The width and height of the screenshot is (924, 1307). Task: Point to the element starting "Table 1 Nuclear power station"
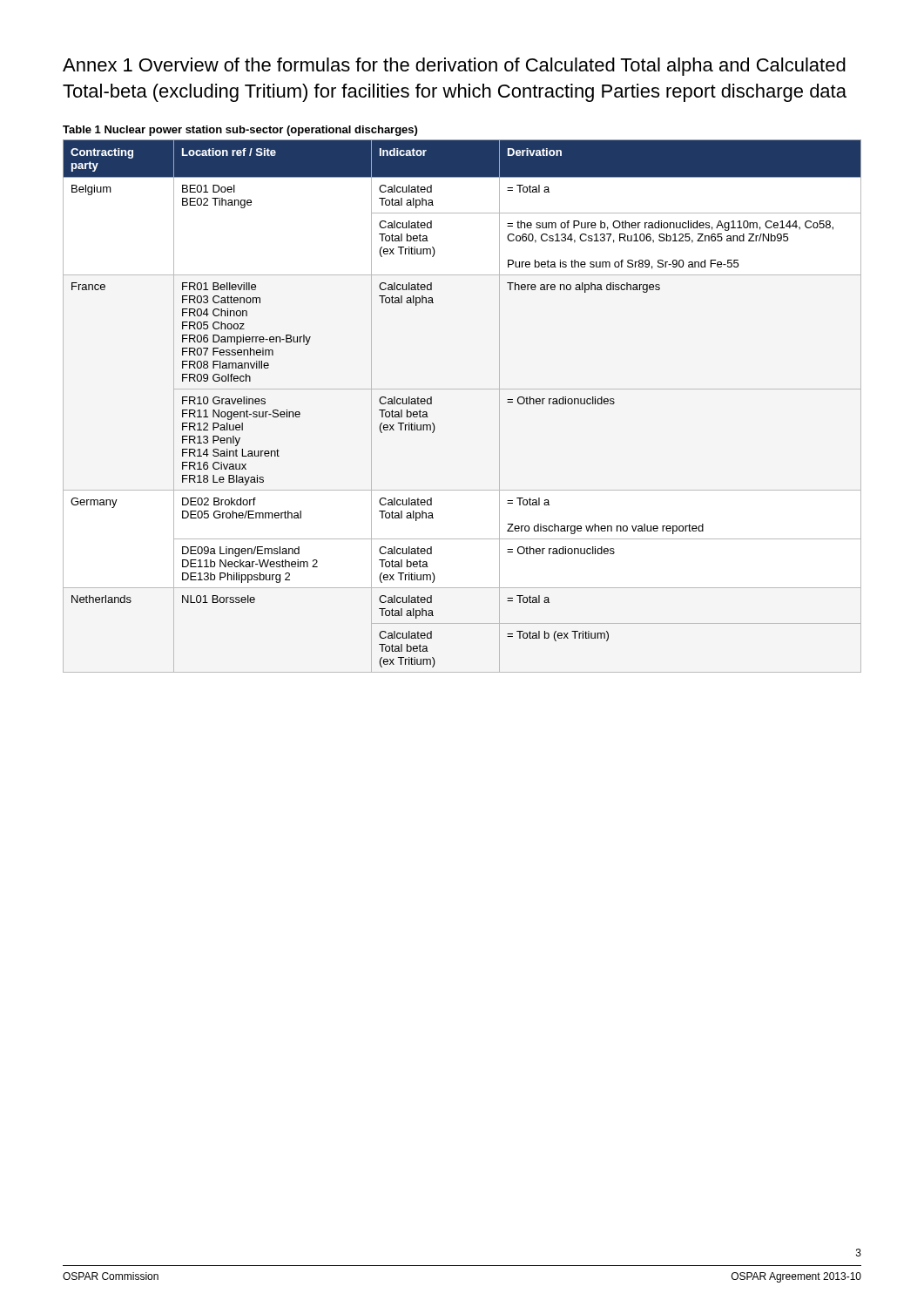240,130
